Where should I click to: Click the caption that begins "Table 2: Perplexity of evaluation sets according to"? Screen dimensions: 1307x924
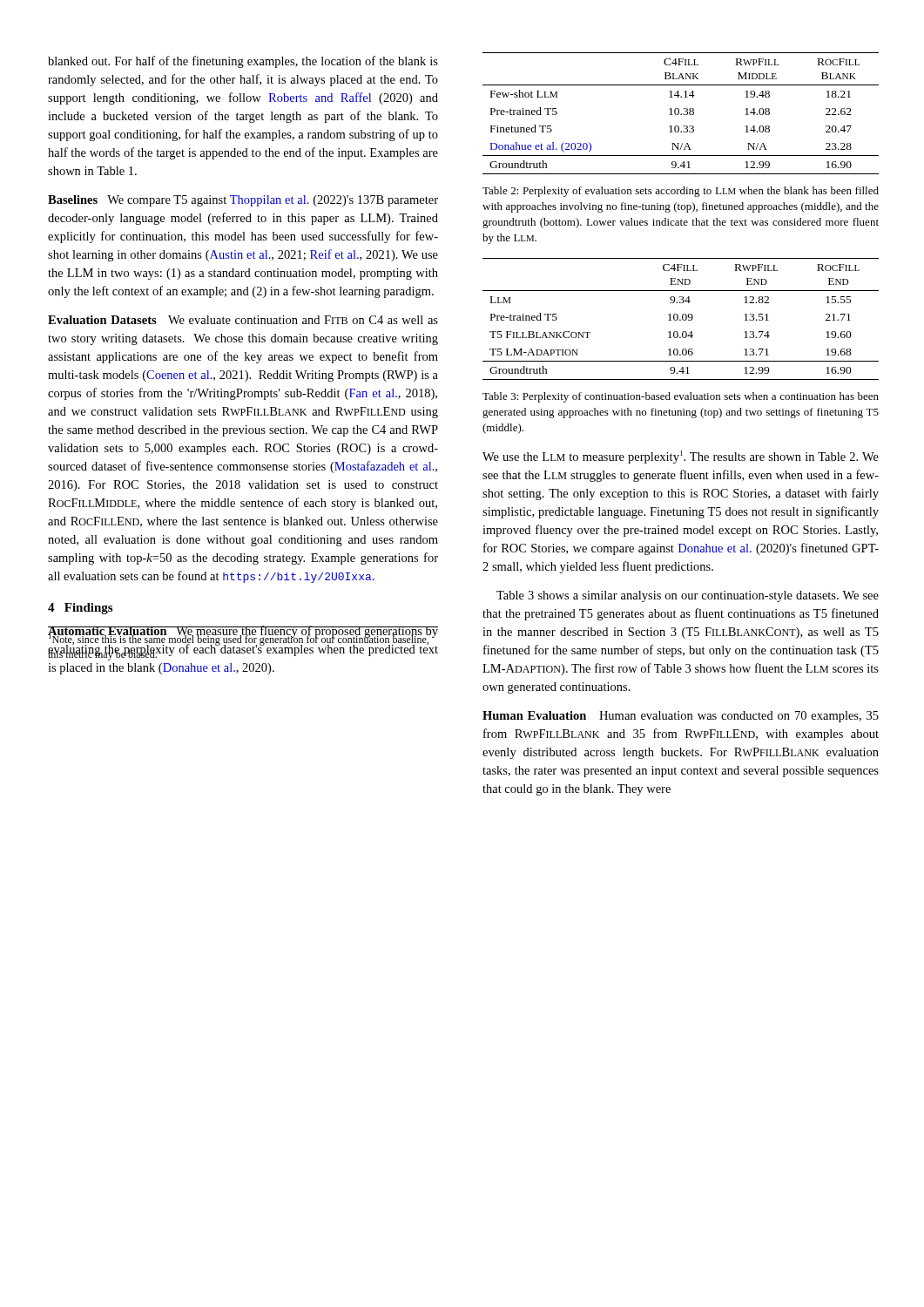coord(681,214)
